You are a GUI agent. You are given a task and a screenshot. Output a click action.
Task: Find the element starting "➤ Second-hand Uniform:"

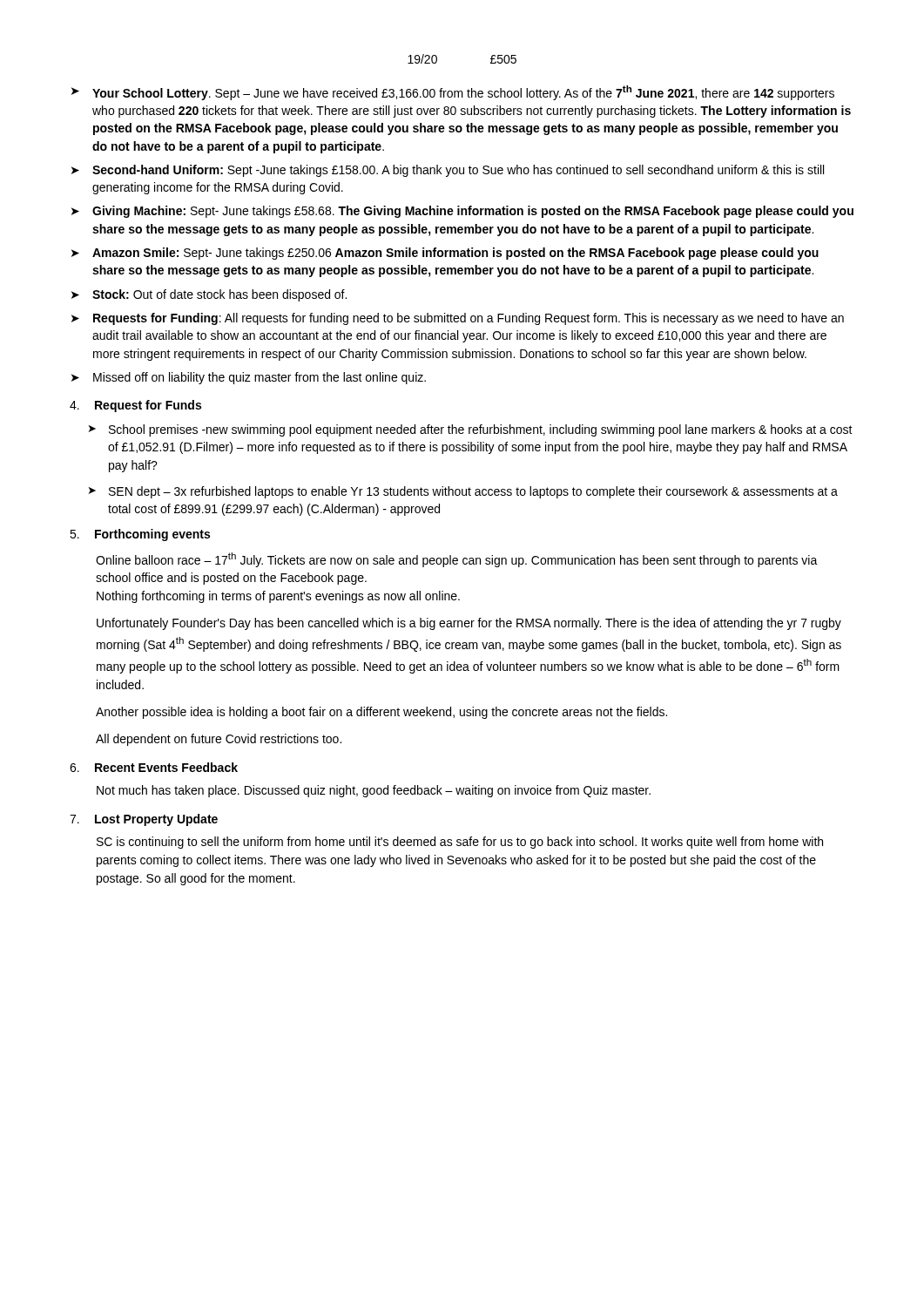tap(462, 179)
